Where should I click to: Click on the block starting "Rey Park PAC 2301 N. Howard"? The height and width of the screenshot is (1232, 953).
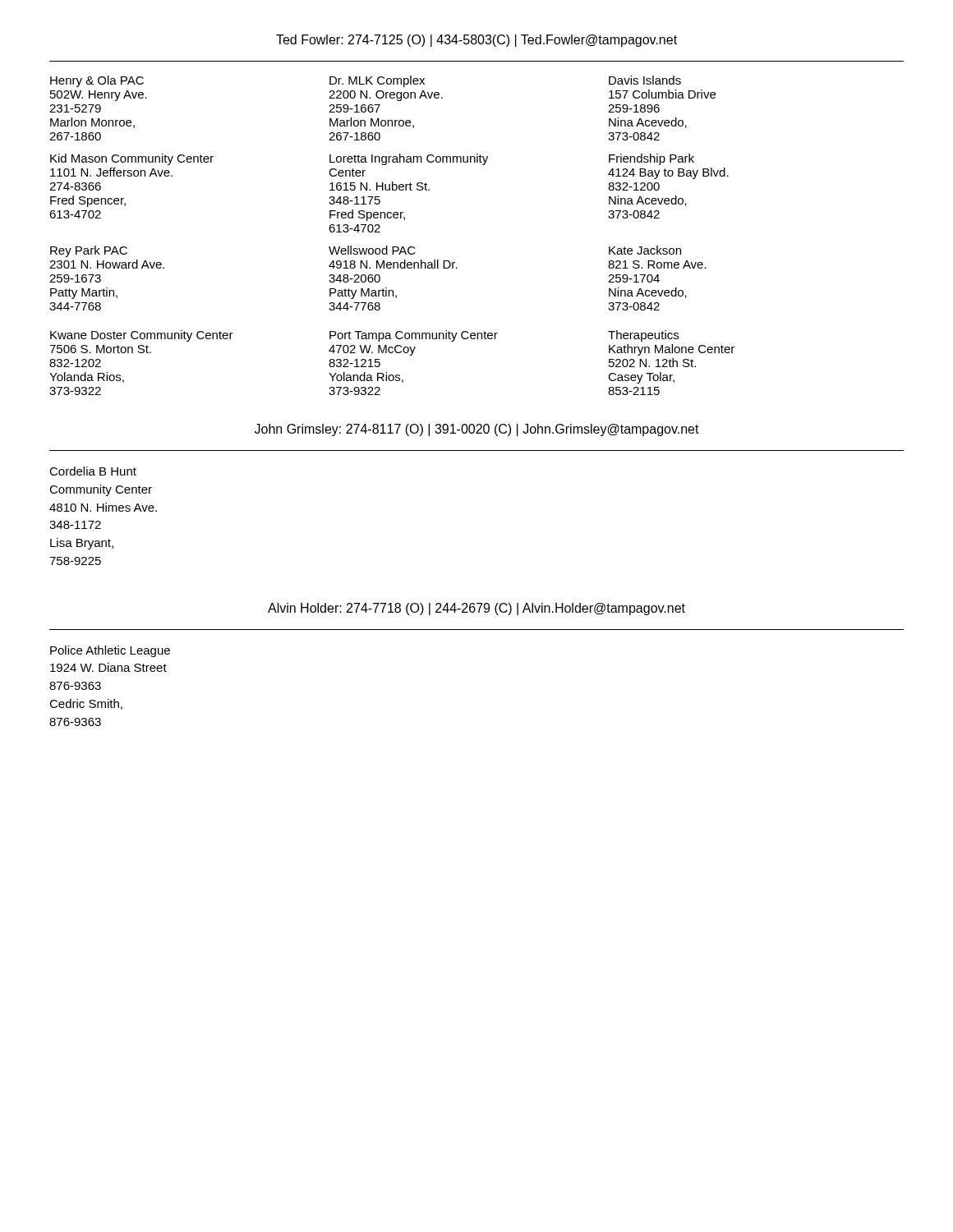107,278
